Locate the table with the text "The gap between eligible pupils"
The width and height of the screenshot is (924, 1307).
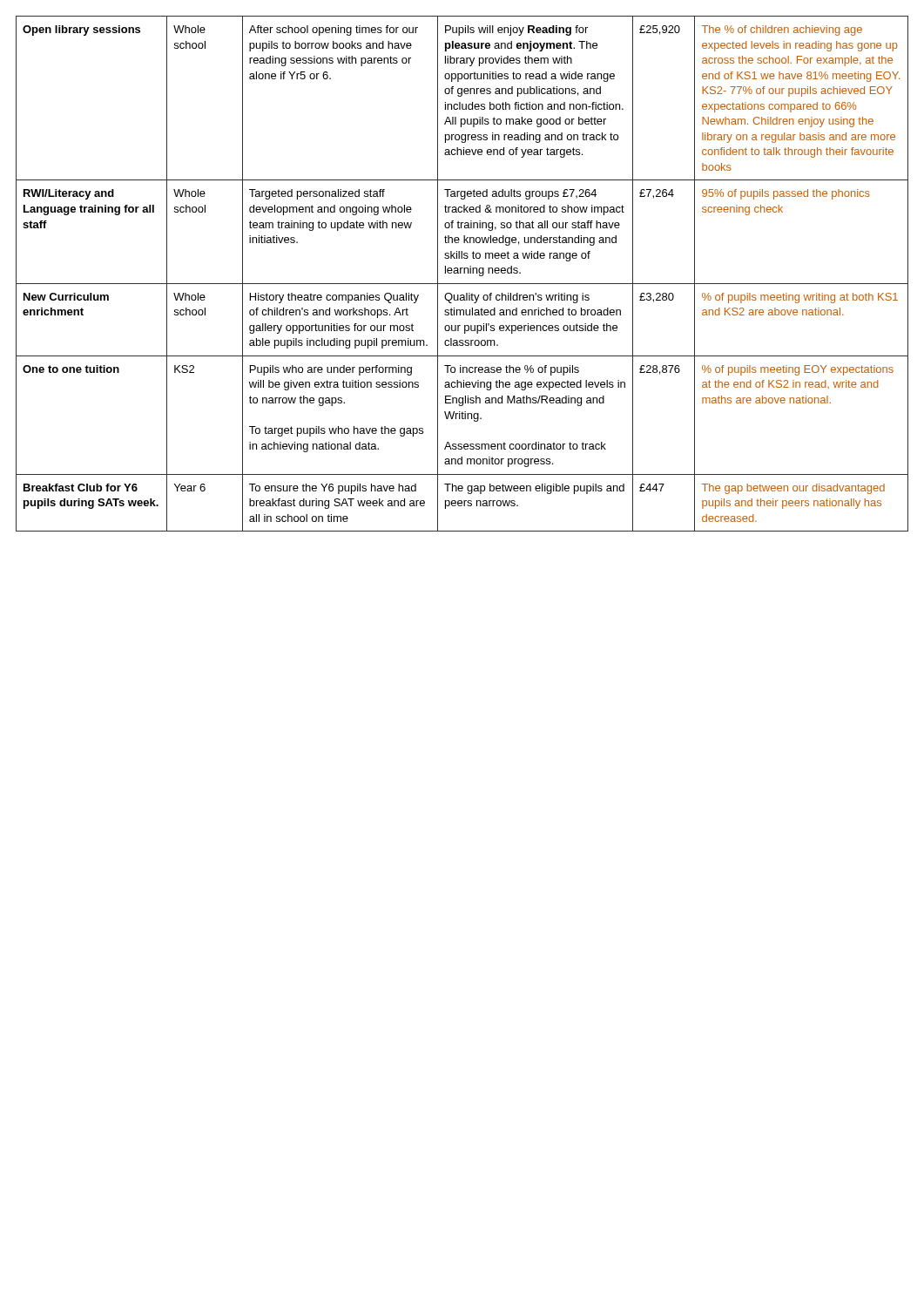(462, 274)
